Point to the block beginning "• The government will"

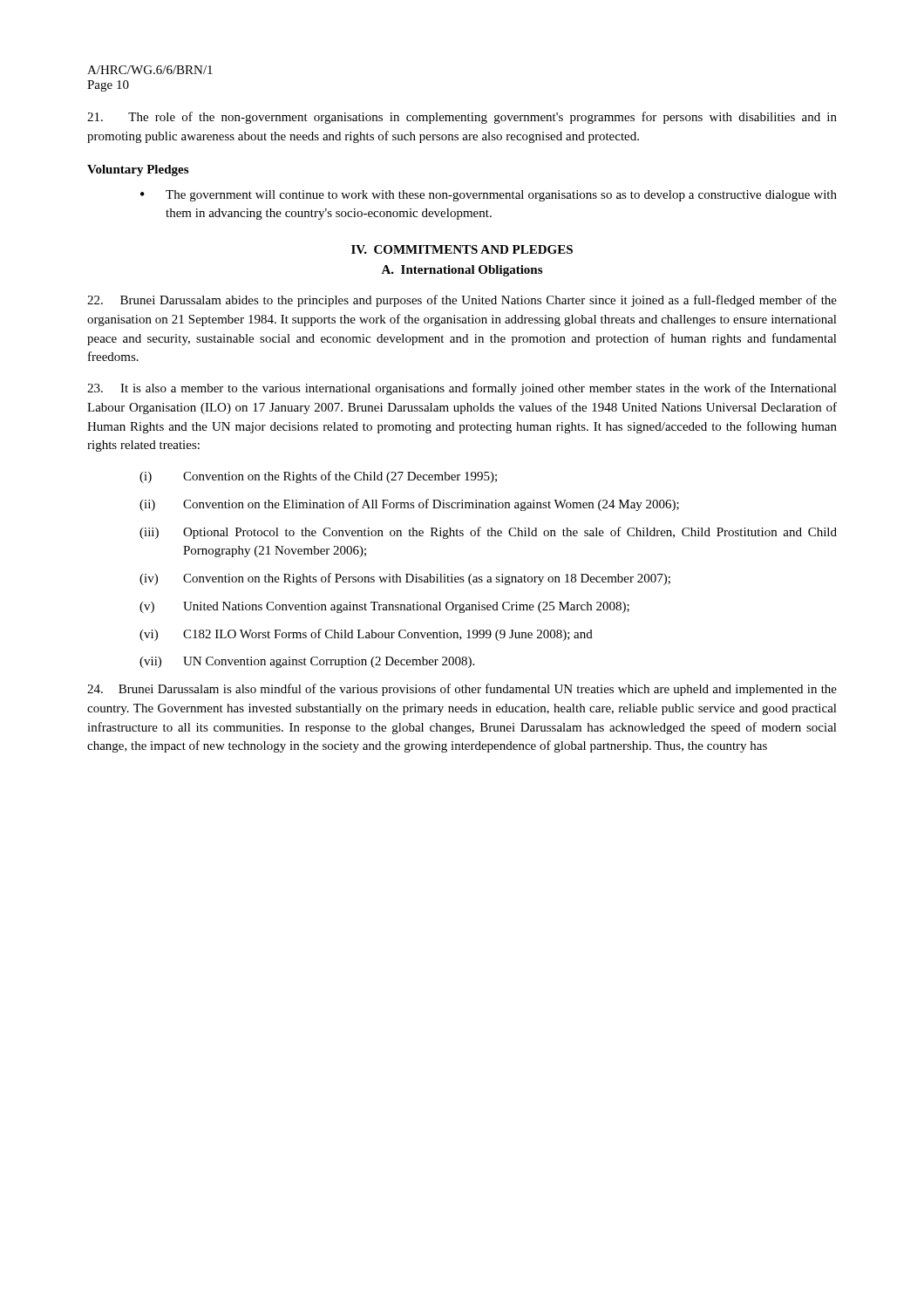click(x=488, y=204)
